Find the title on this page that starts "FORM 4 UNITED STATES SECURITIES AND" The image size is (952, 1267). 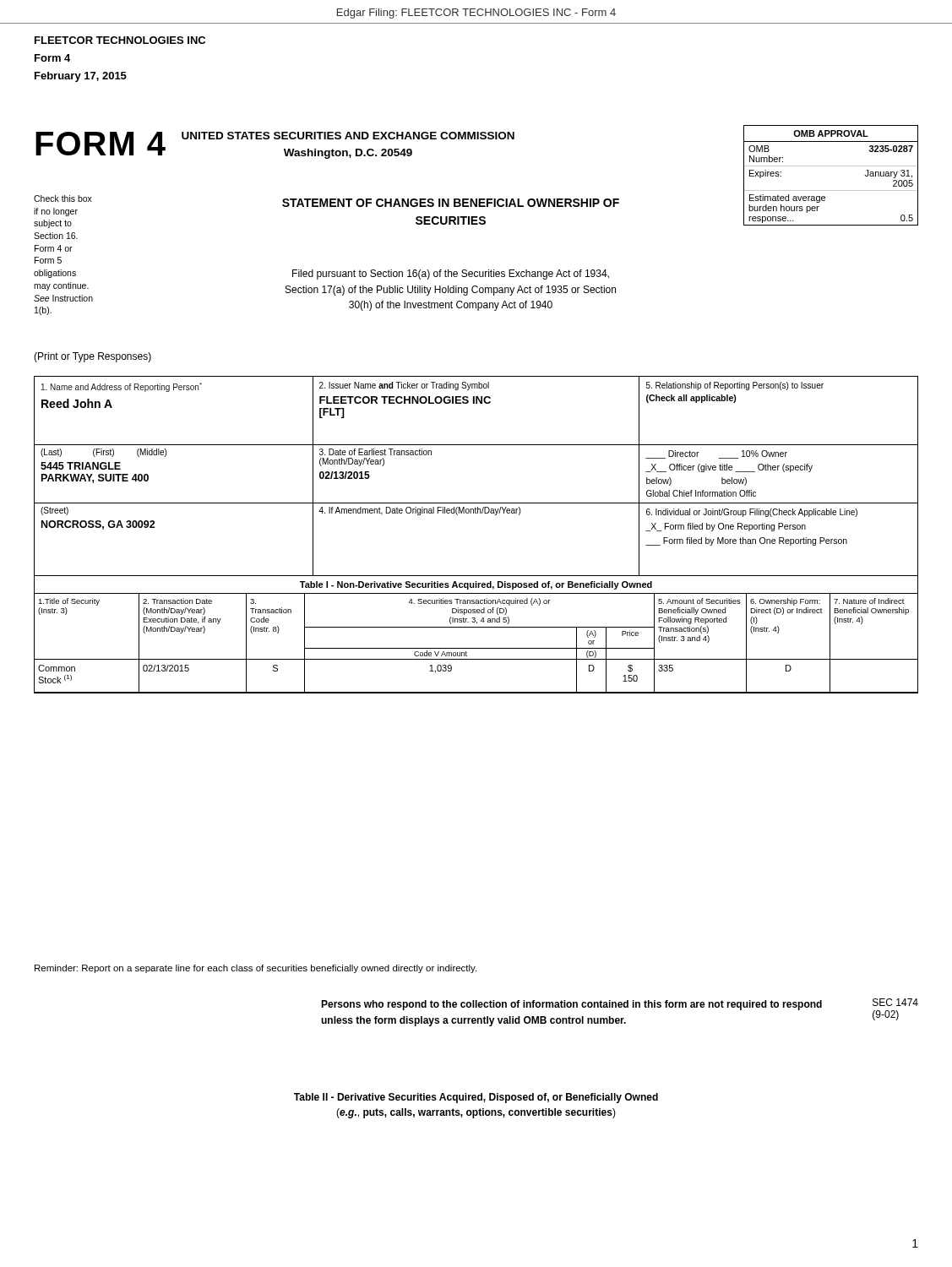(x=274, y=144)
